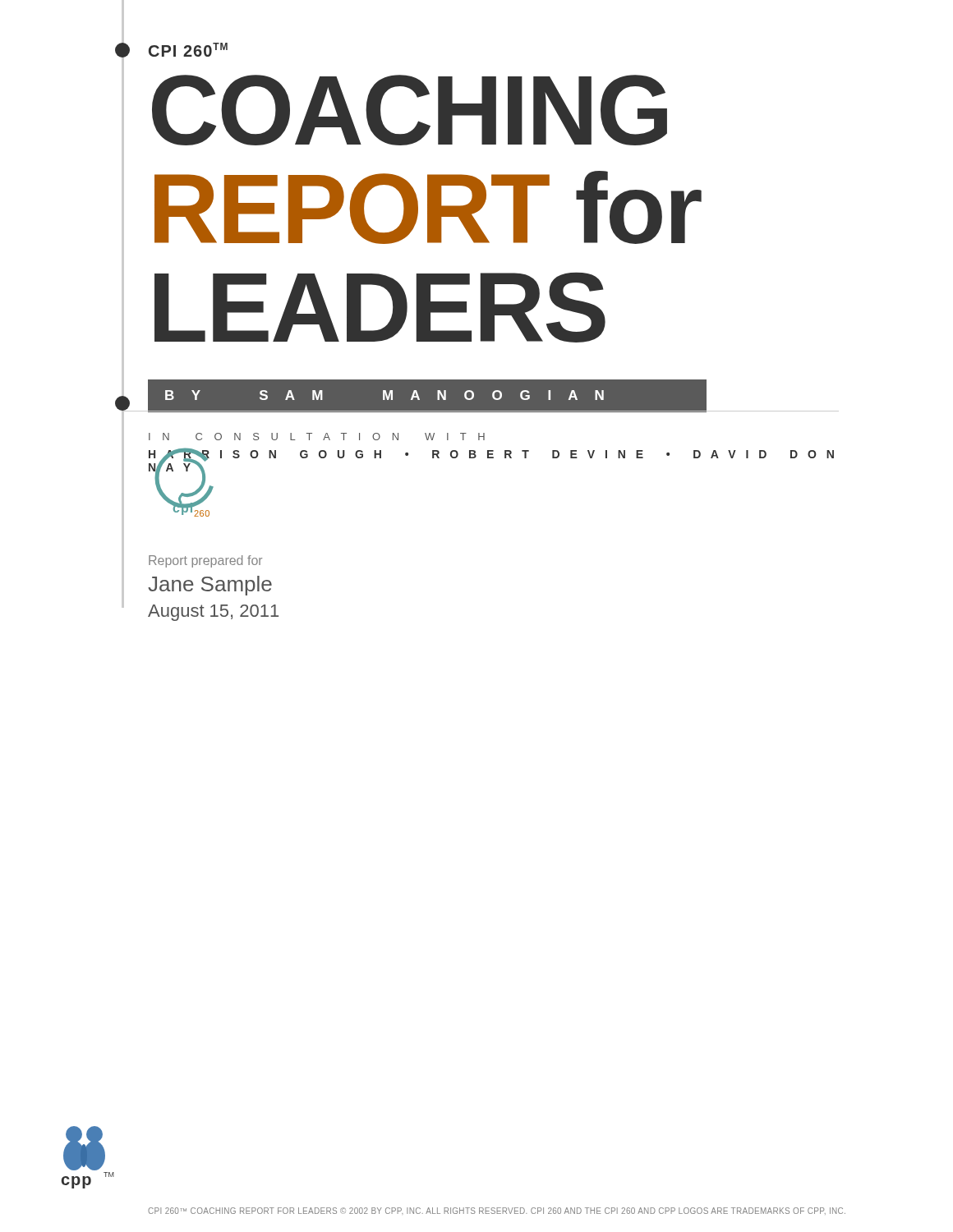This screenshot has height=1232, width=953.
Task: Find the region starting "B Y S A M"
Action: (388, 395)
